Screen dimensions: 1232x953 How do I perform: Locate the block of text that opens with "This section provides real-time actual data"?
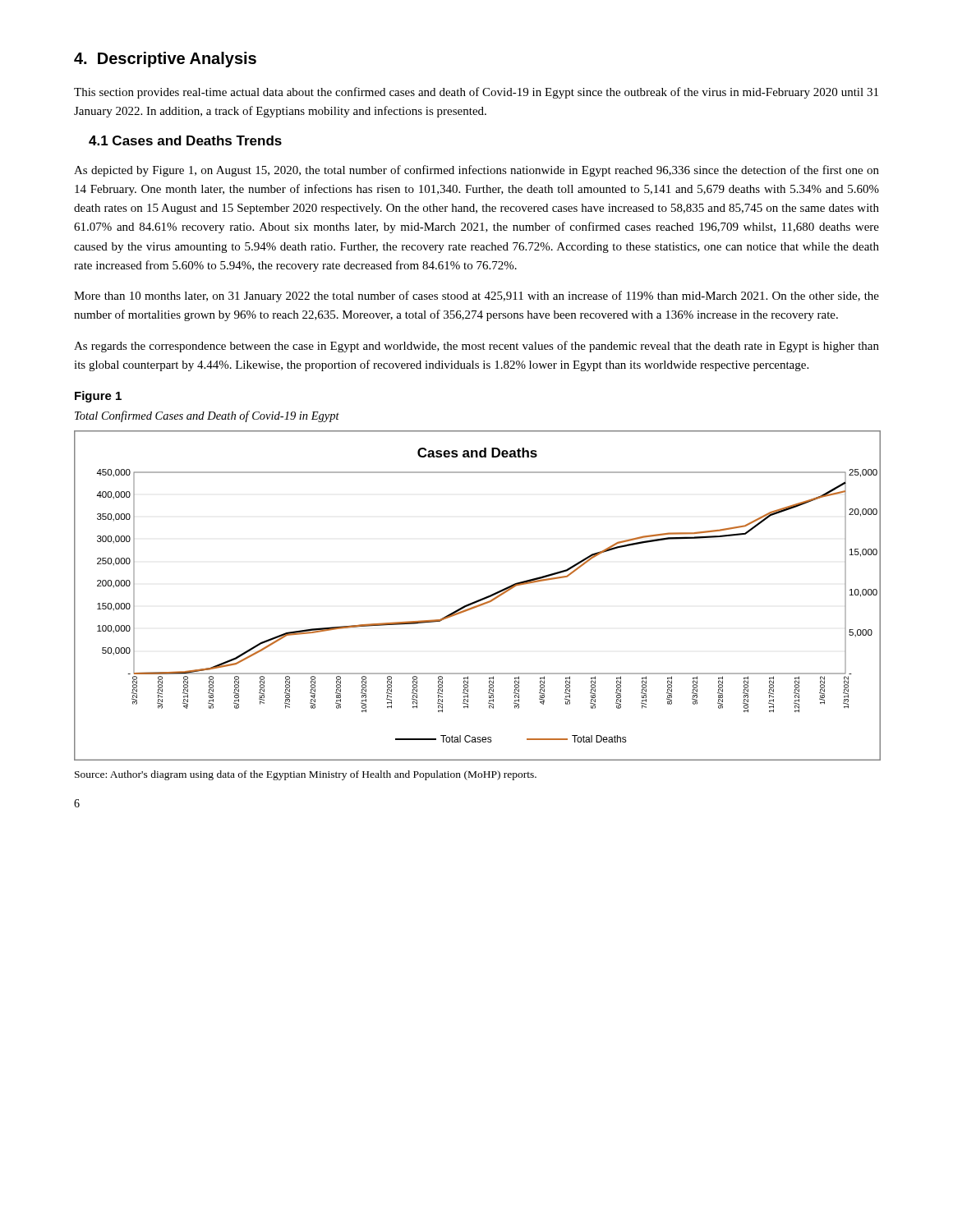(476, 102)
